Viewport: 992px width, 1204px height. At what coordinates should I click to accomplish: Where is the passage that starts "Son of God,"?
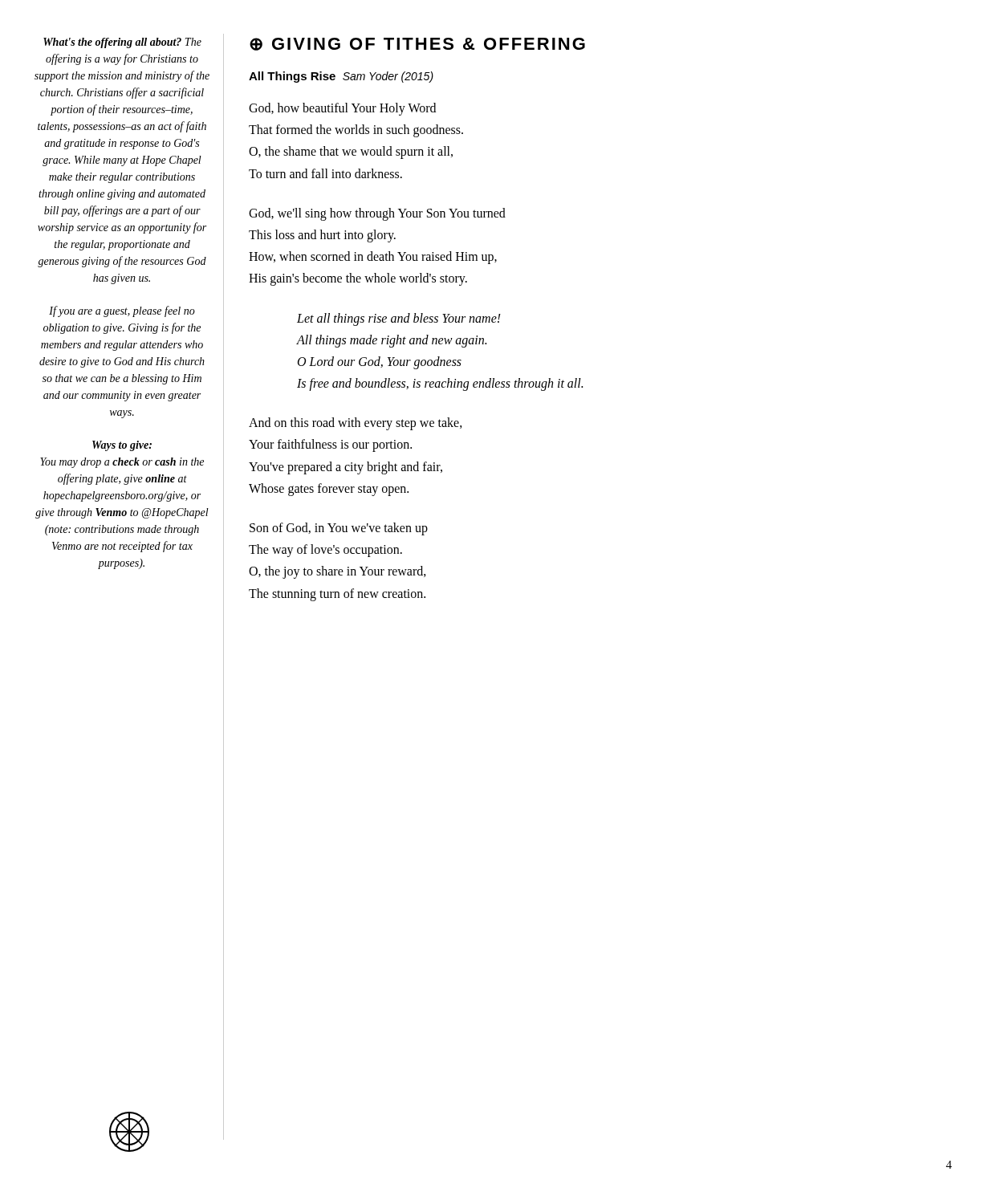click(338, 561)
